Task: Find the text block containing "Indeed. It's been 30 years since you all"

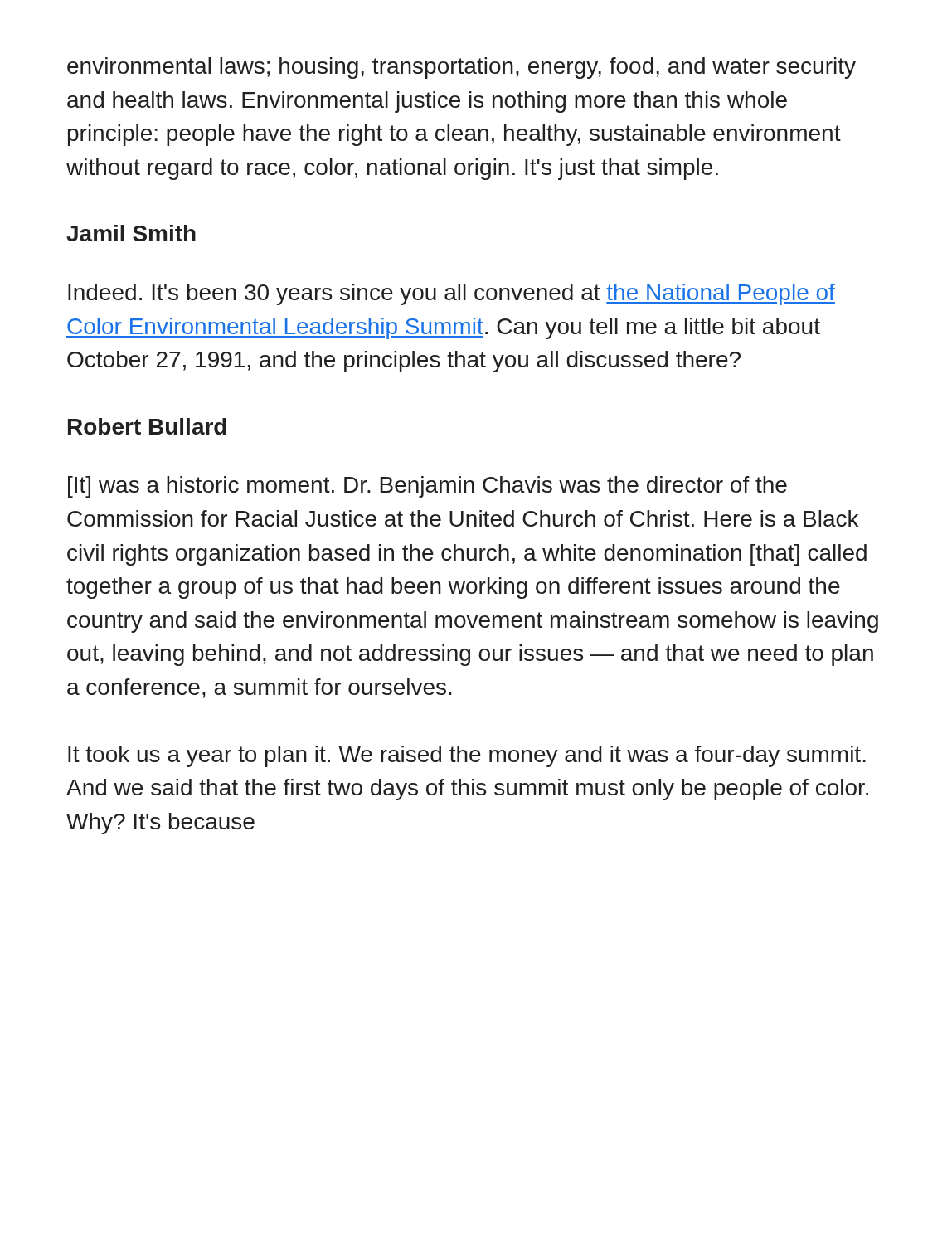Action: [x=451, y=326]
